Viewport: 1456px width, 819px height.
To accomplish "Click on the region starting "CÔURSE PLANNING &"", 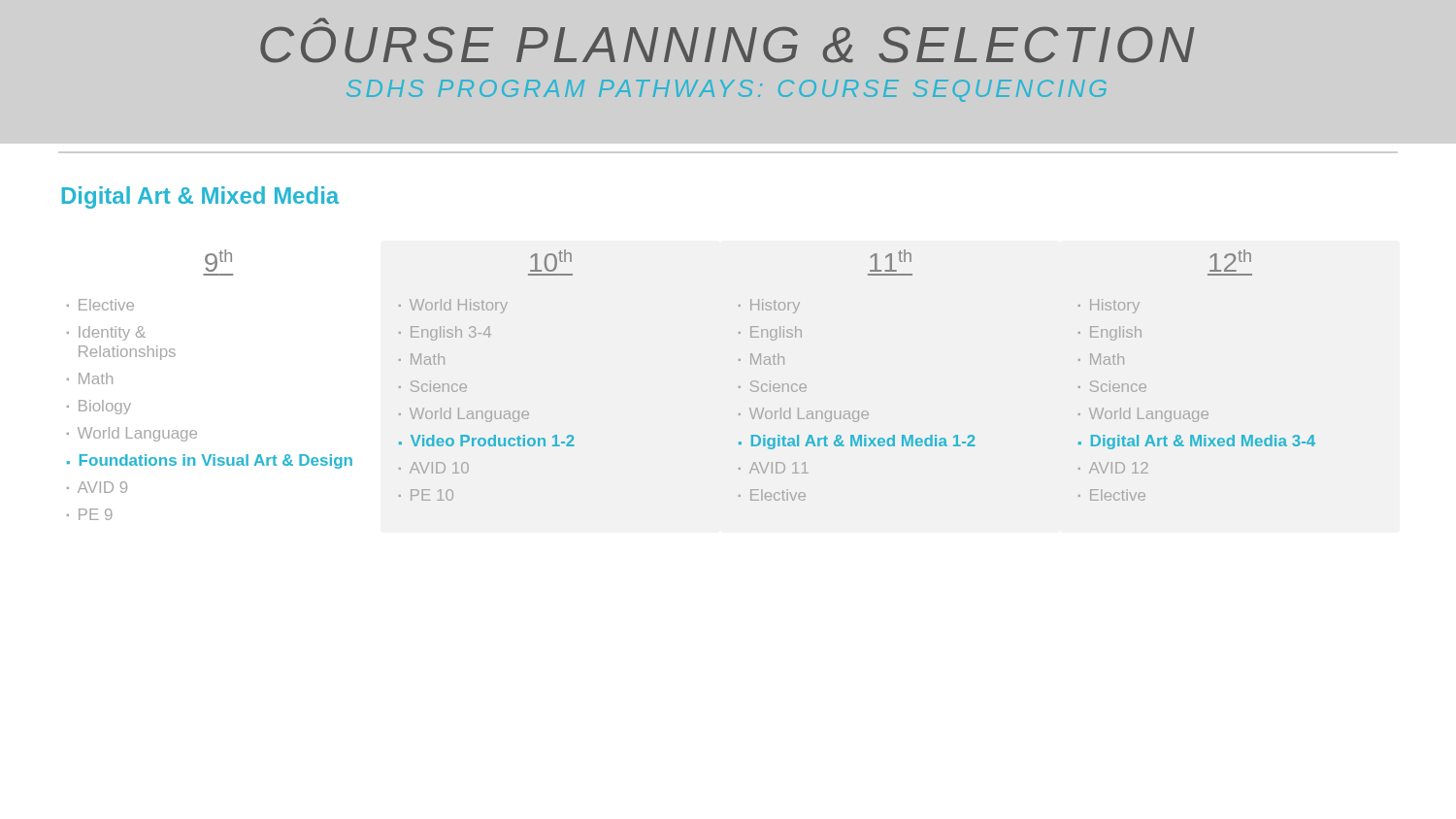I will point(728,62).
